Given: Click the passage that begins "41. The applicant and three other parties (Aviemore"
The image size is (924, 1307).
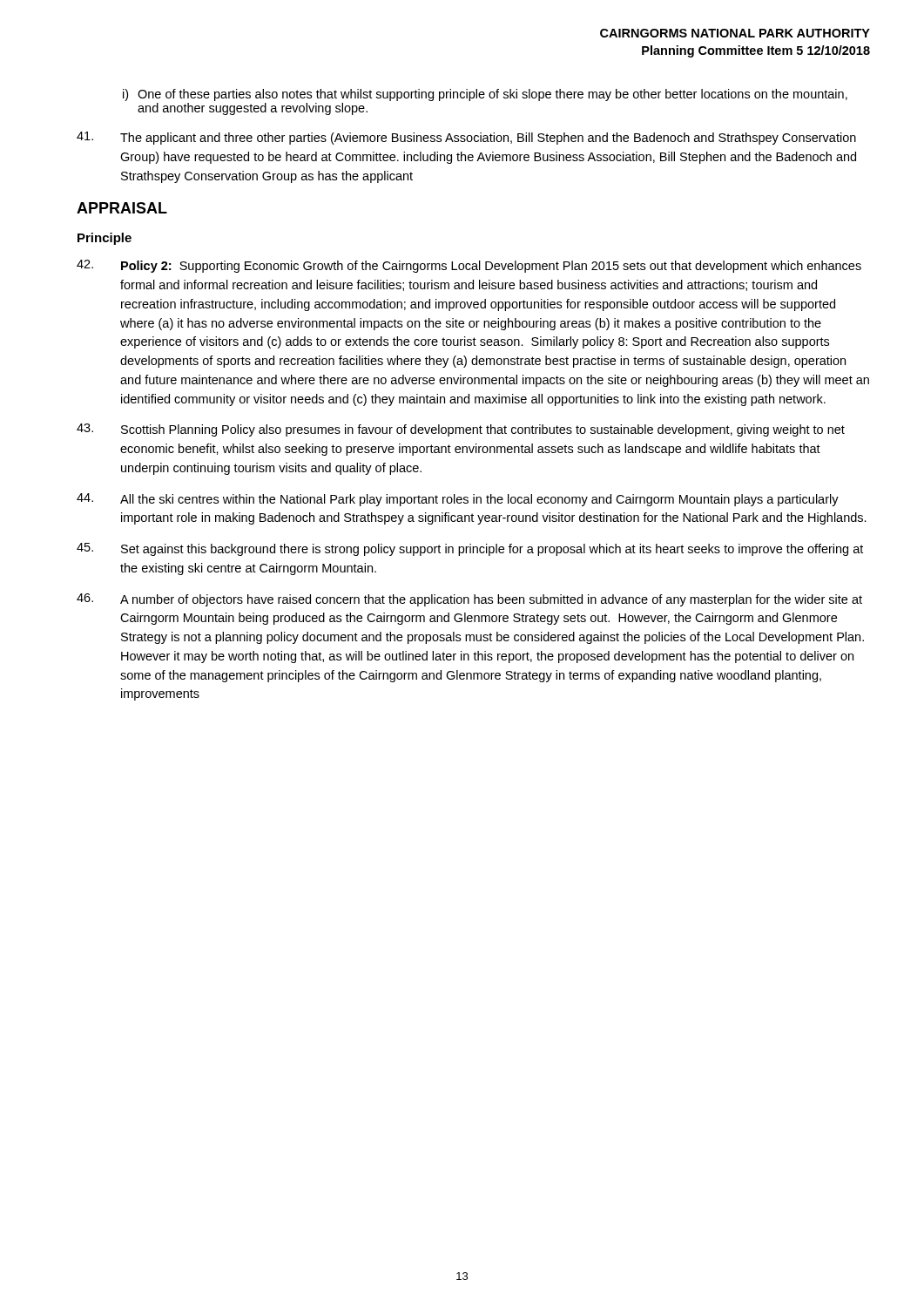Looking at the screenshot, I should [473, 157].
